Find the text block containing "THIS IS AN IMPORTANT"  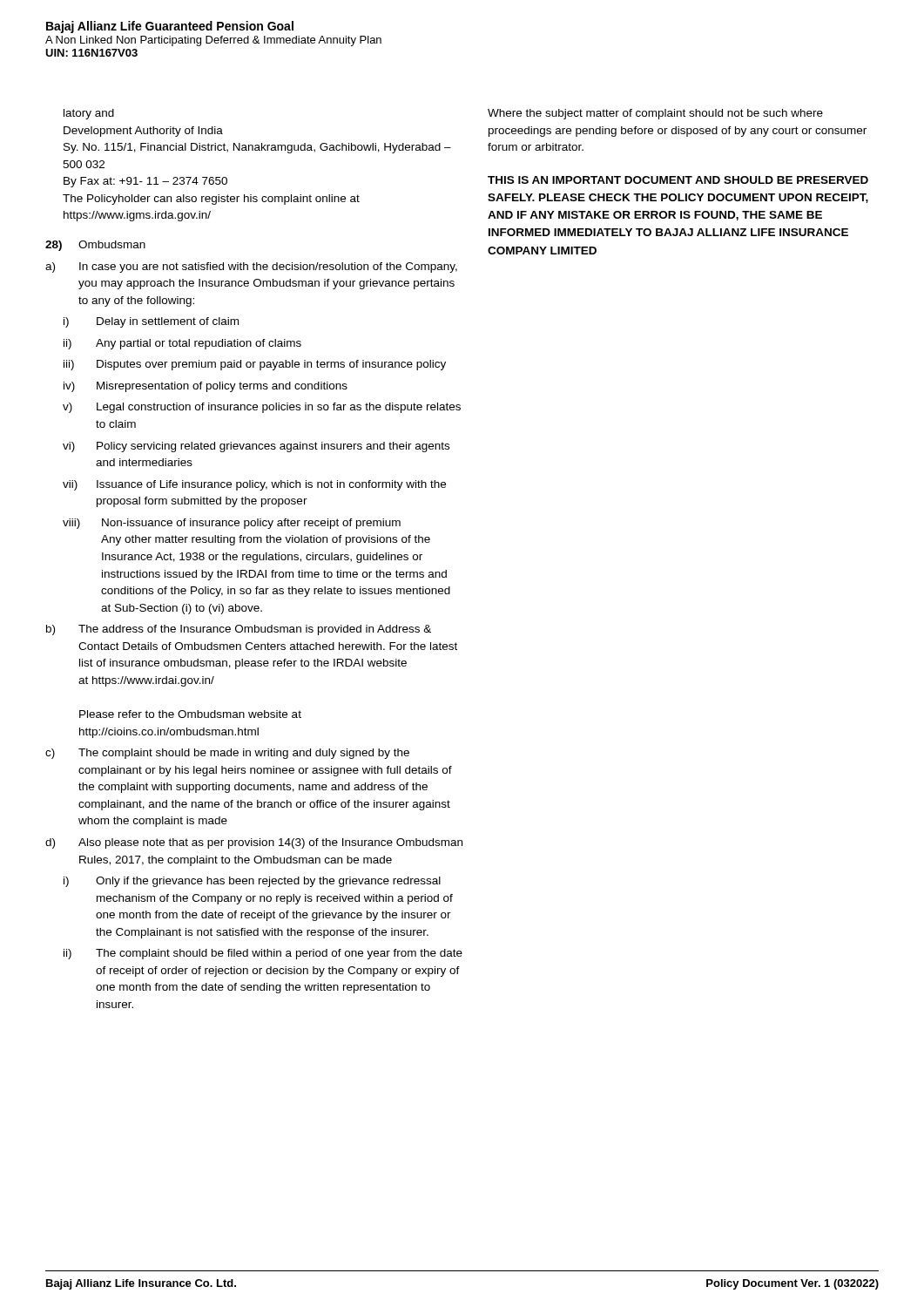[x=678, y=215]
